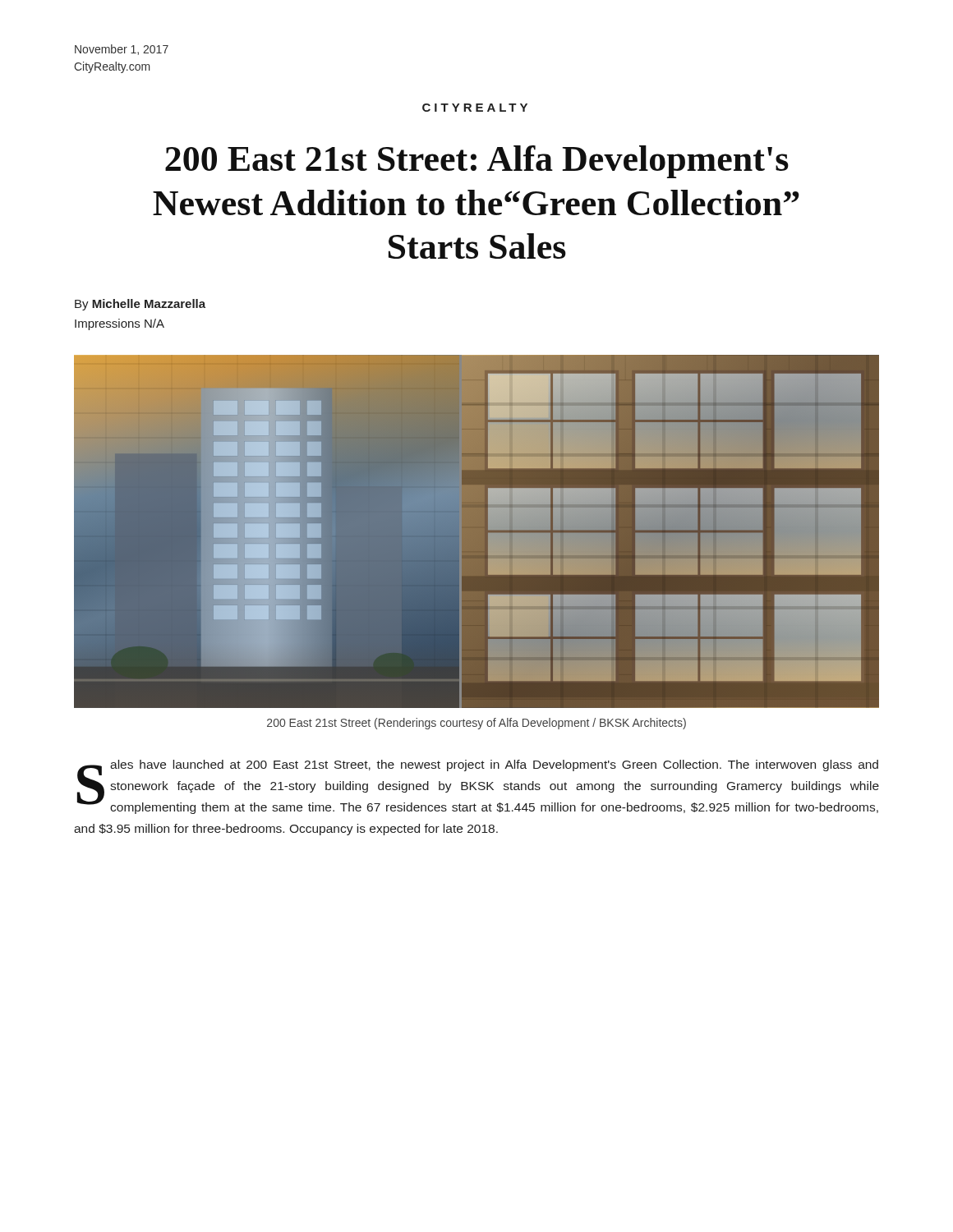Find the region starting "By Michelle Mazzarella Impressions N/A"
953x1232 pixels.
click(140, 313)
